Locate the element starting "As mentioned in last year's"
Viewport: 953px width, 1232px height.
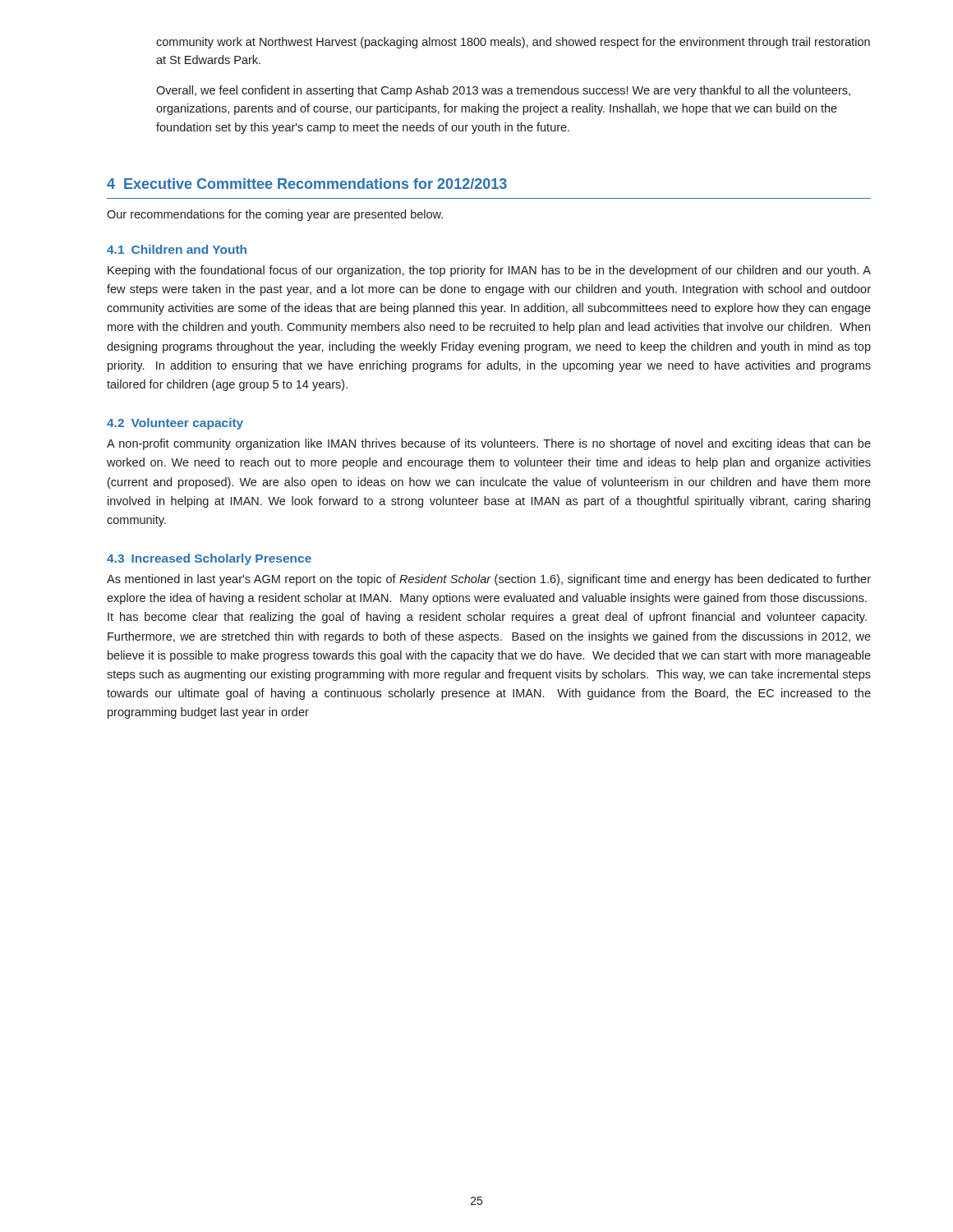coord(489,646)
